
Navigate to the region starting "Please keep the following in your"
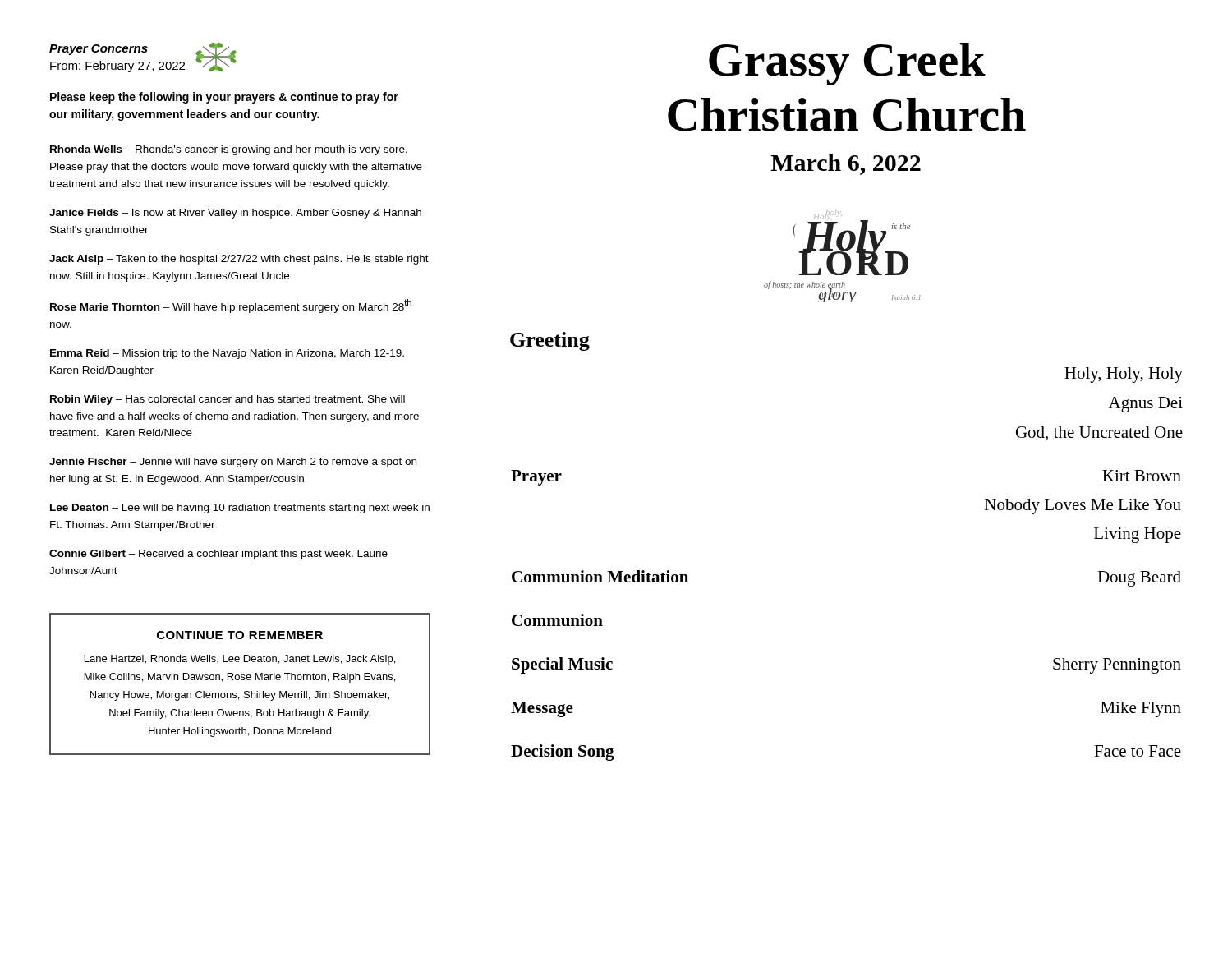coord(224,106)
